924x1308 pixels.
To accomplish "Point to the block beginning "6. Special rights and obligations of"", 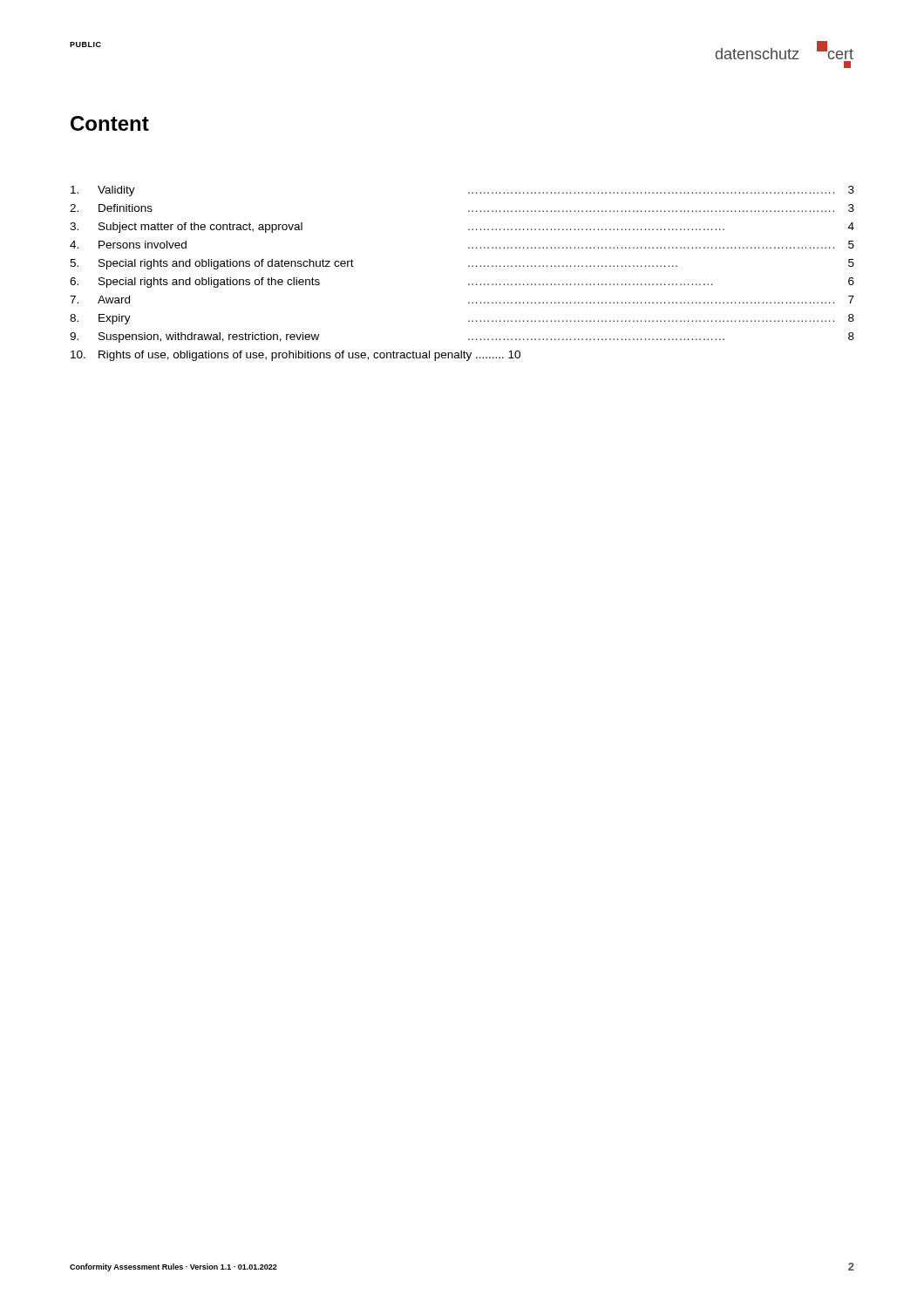I will click(x=462, y=281).
